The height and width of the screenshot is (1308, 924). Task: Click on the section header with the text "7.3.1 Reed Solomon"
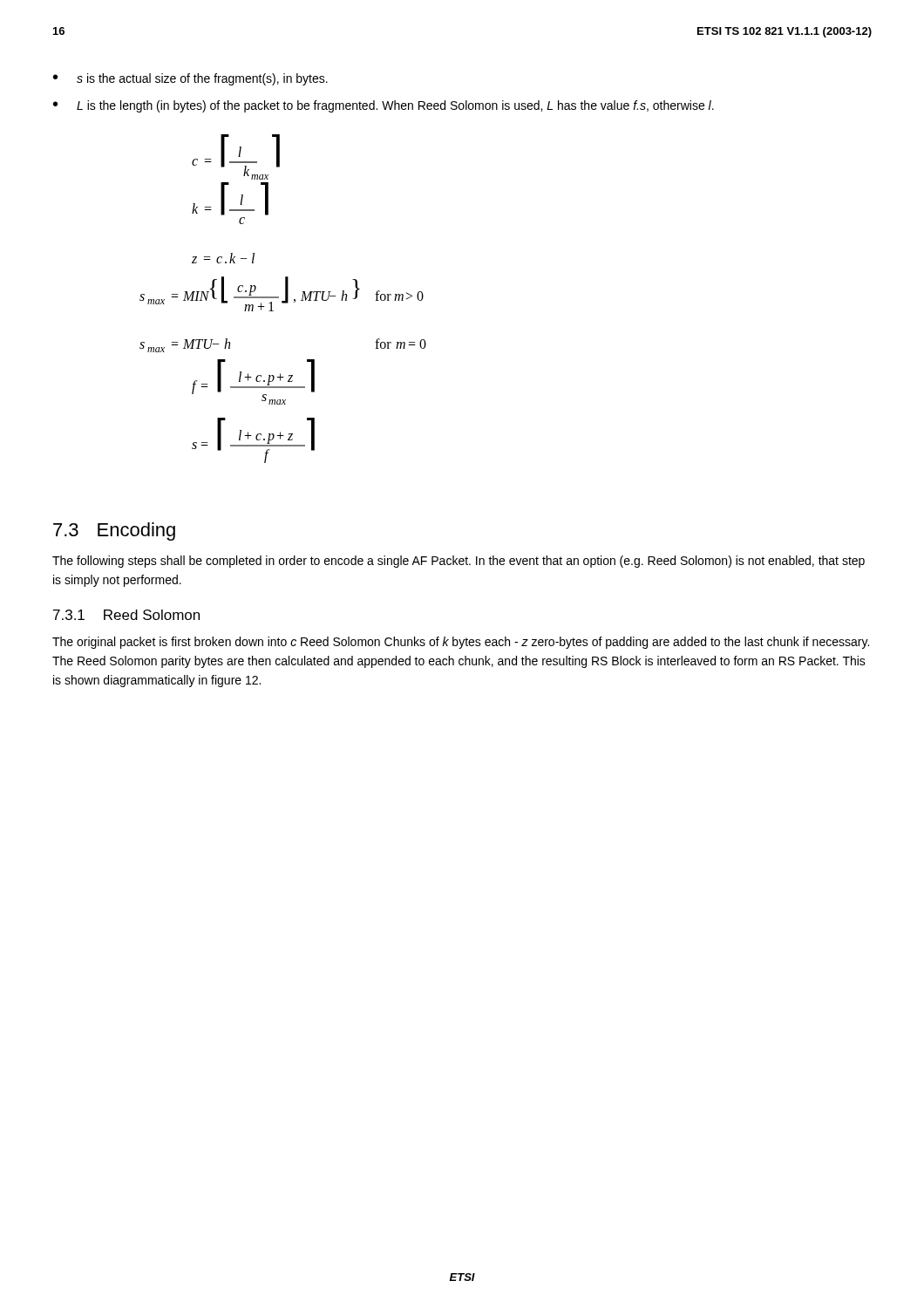(126, 616)
